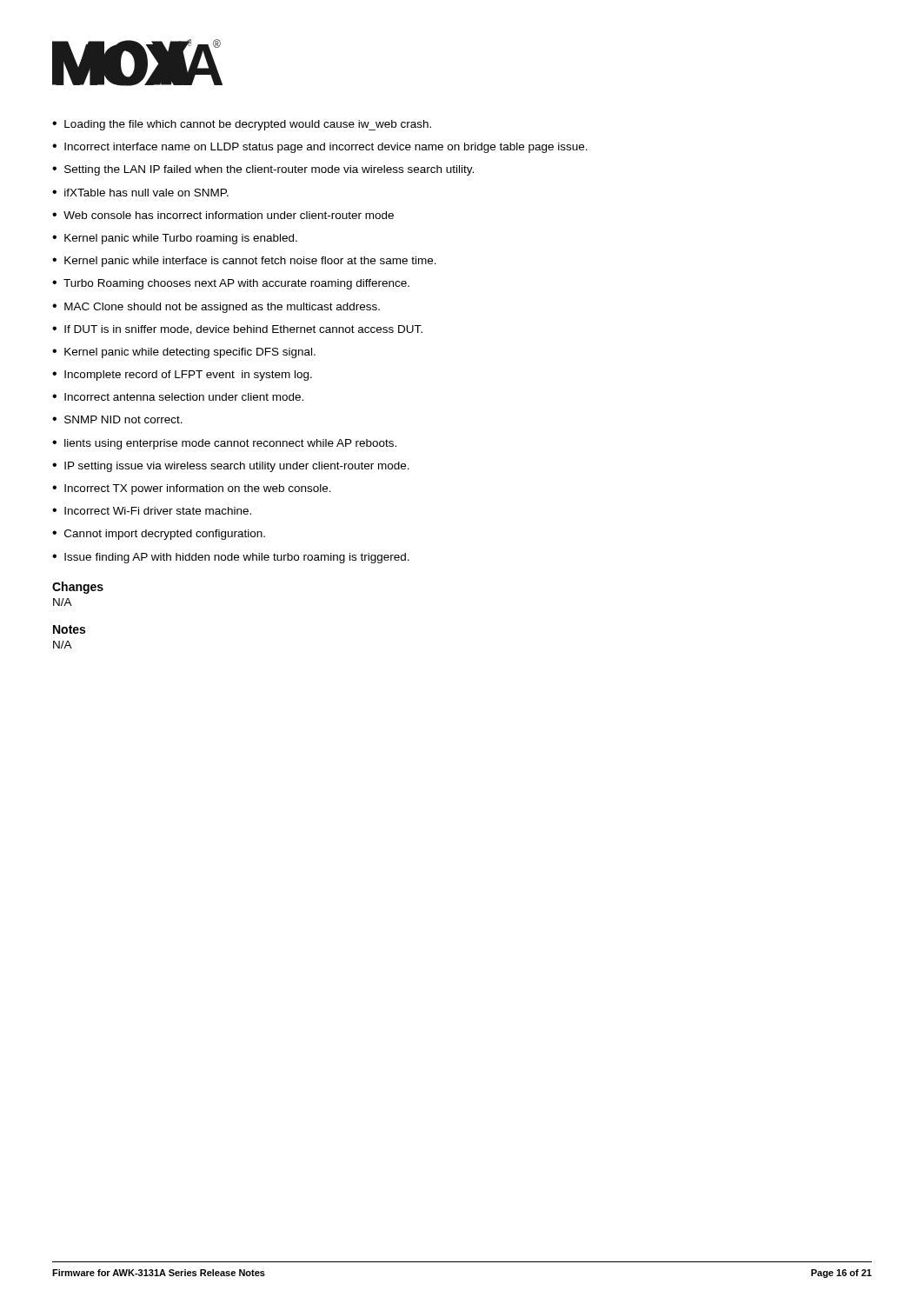This screenshot has height=1304, width=924.
Task: Find the list item with the text "• Kernel panic while interface"
Action: (244, 260)
